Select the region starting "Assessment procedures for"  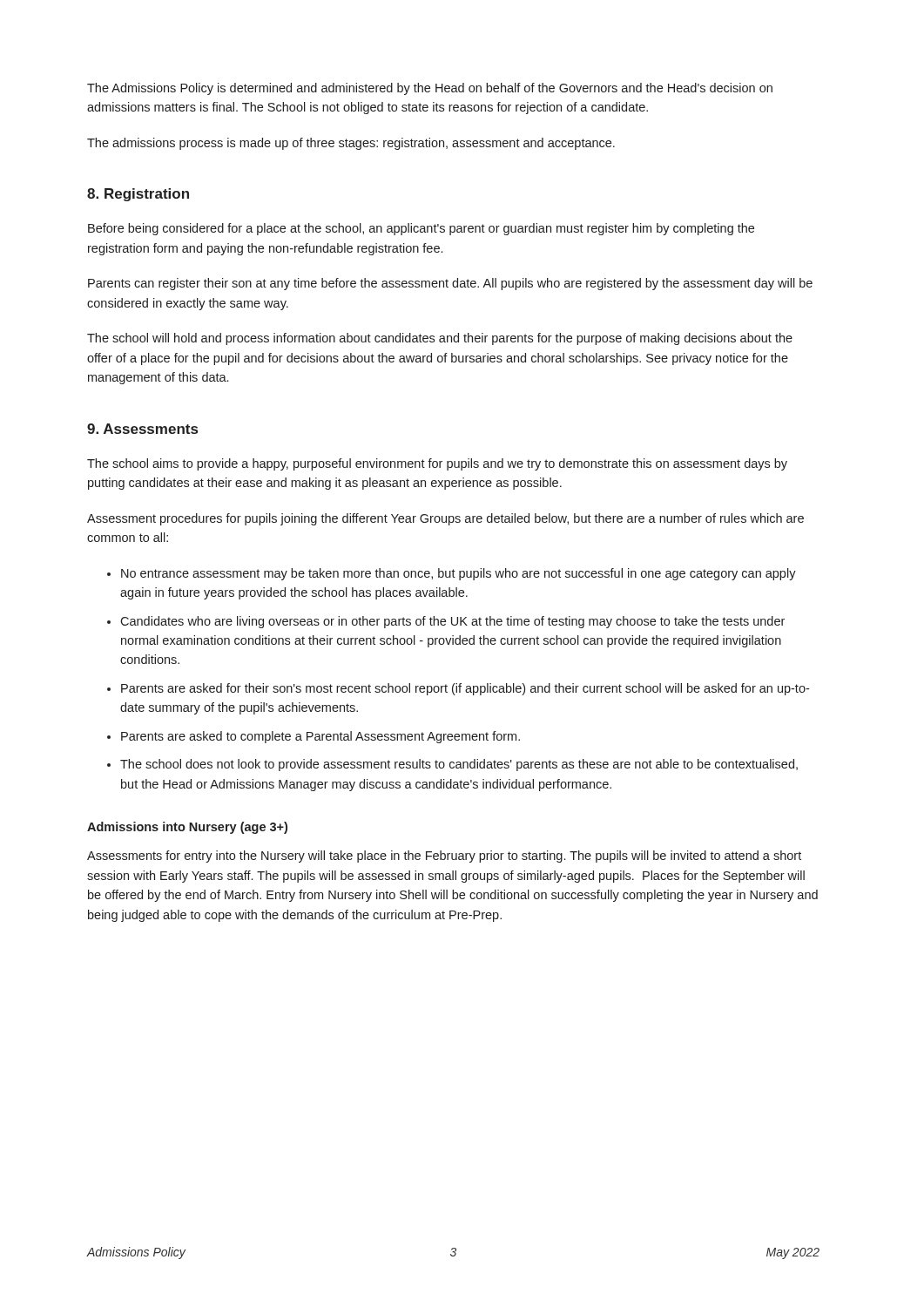click(446, 528)
